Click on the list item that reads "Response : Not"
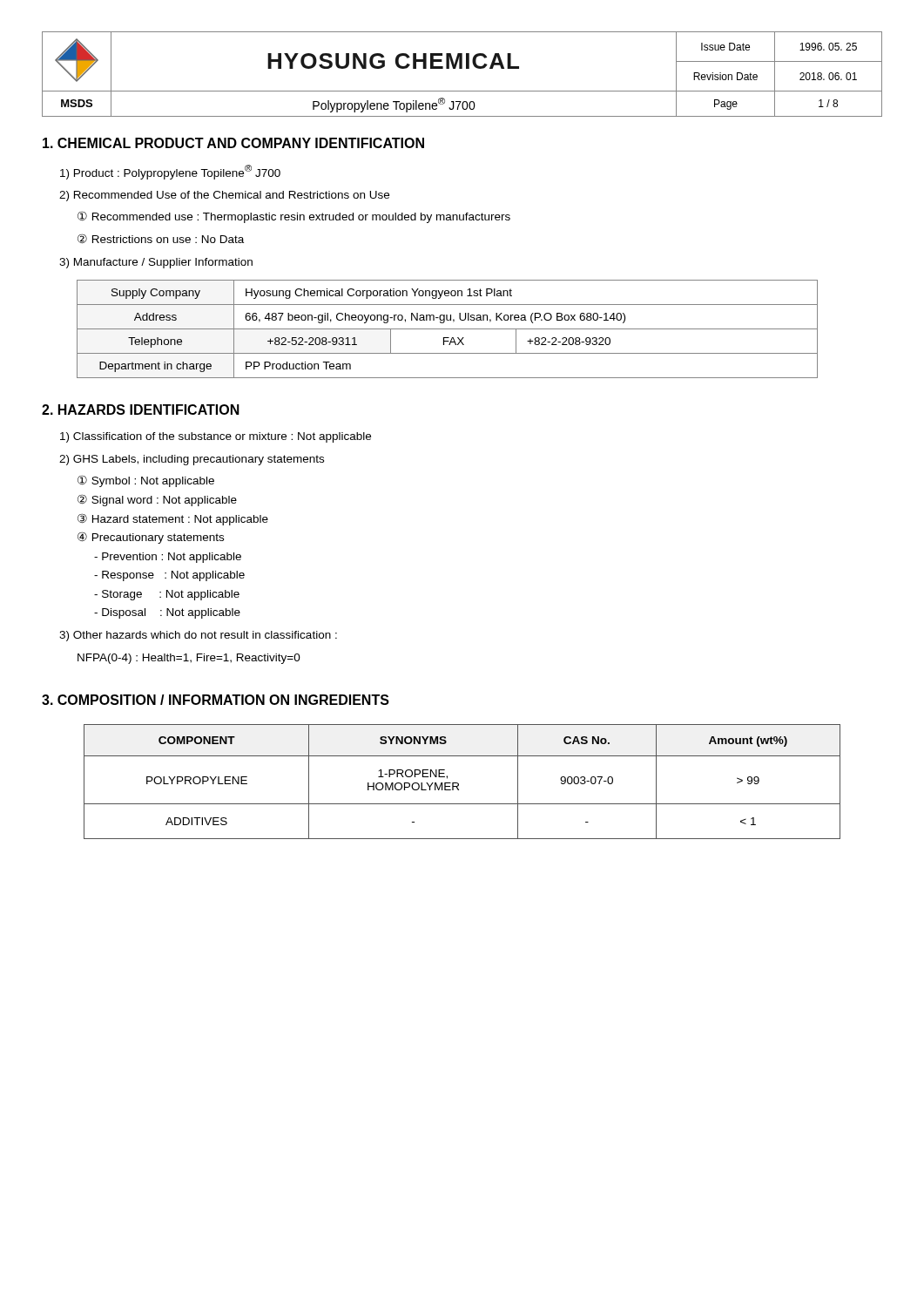The width and height of the screenshot is (924, 1307). pyautogui.click(x=170, y=575)
